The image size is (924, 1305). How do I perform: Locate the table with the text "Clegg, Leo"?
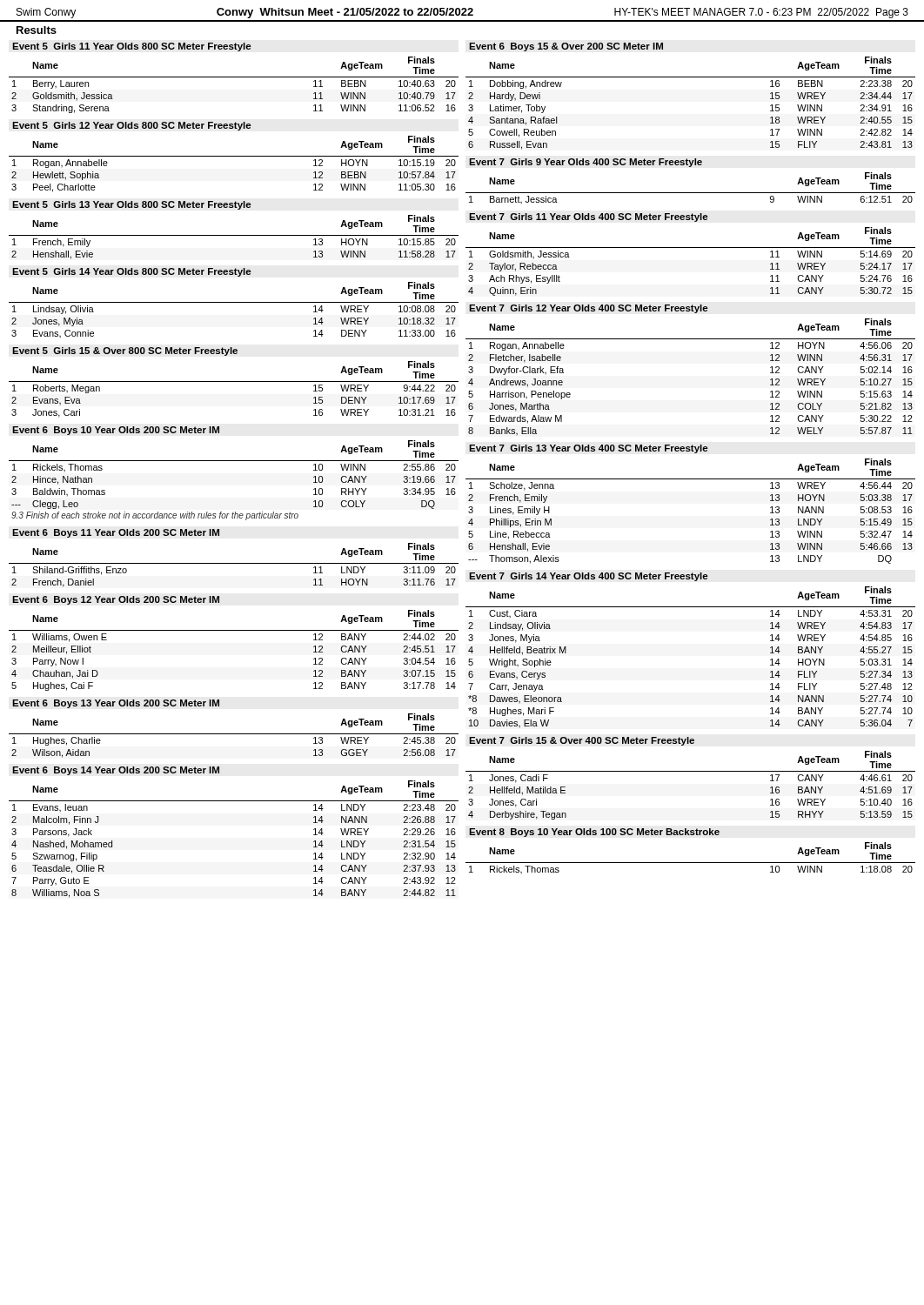point(234,479)
